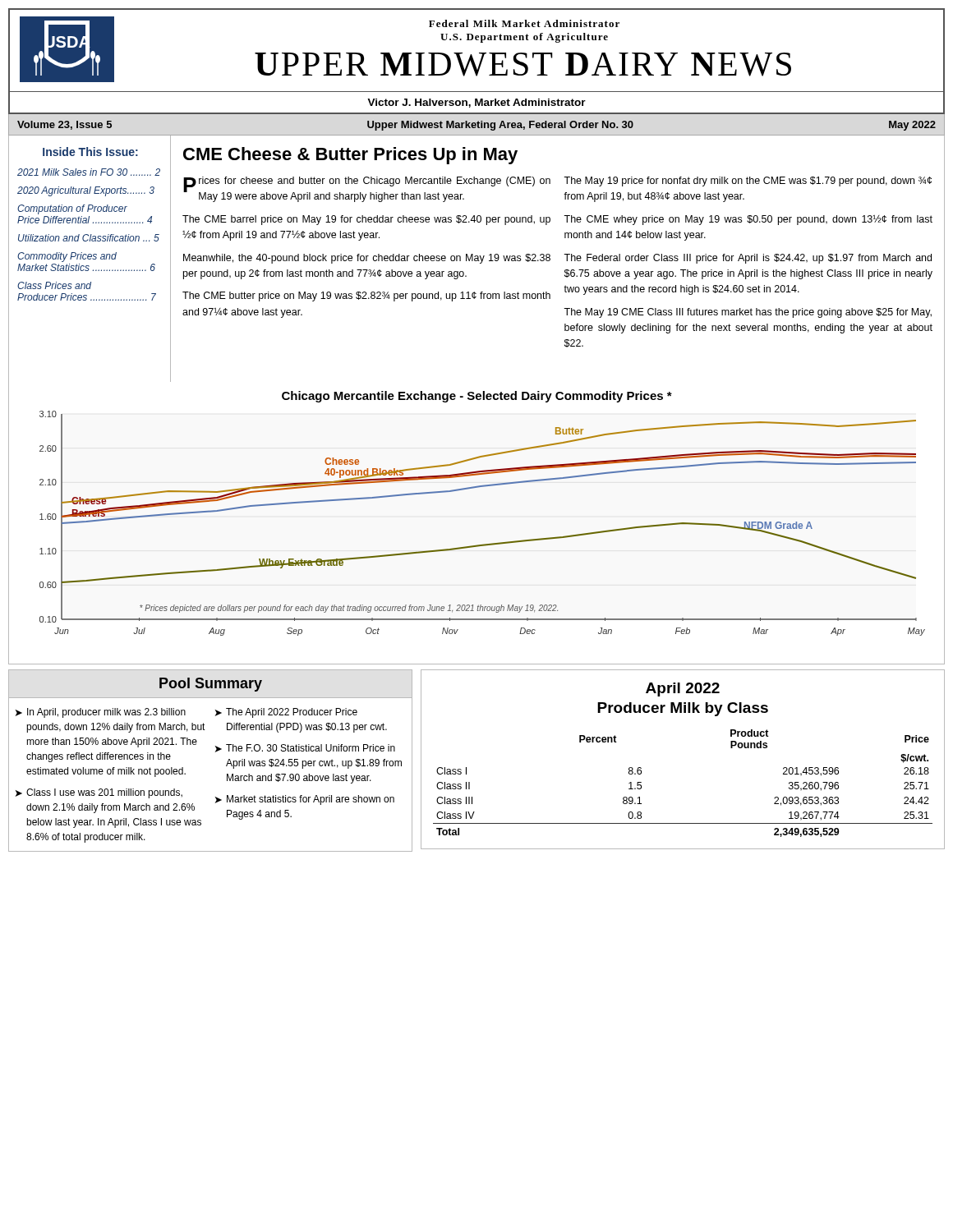Locate the text starting "Computation of ProducerPrice"
The height and width of the screenshot is (1232, 953).
pos(85,214)
